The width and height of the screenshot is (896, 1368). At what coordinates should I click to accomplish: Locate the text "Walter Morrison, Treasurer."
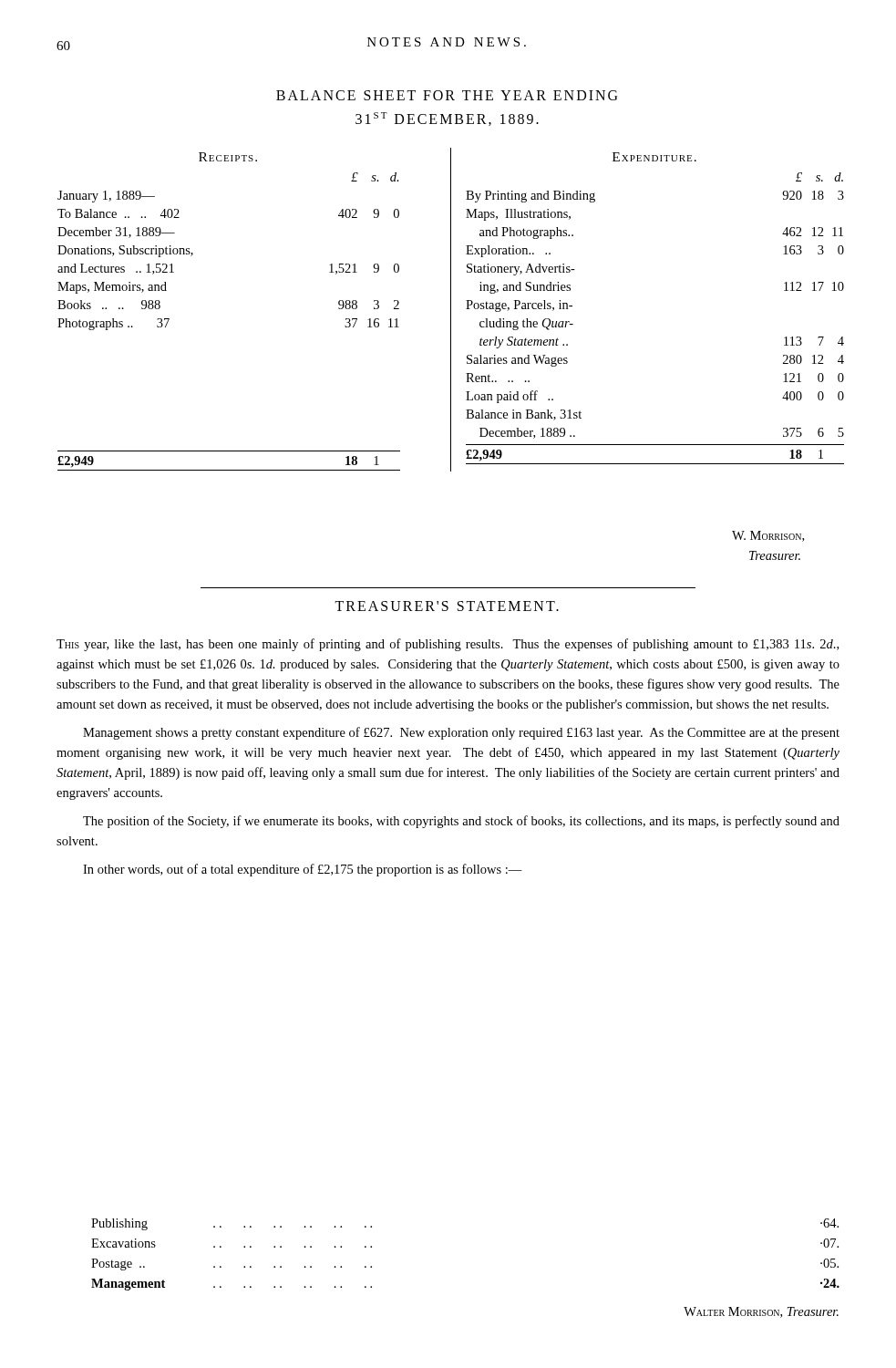coord(762,1311)
